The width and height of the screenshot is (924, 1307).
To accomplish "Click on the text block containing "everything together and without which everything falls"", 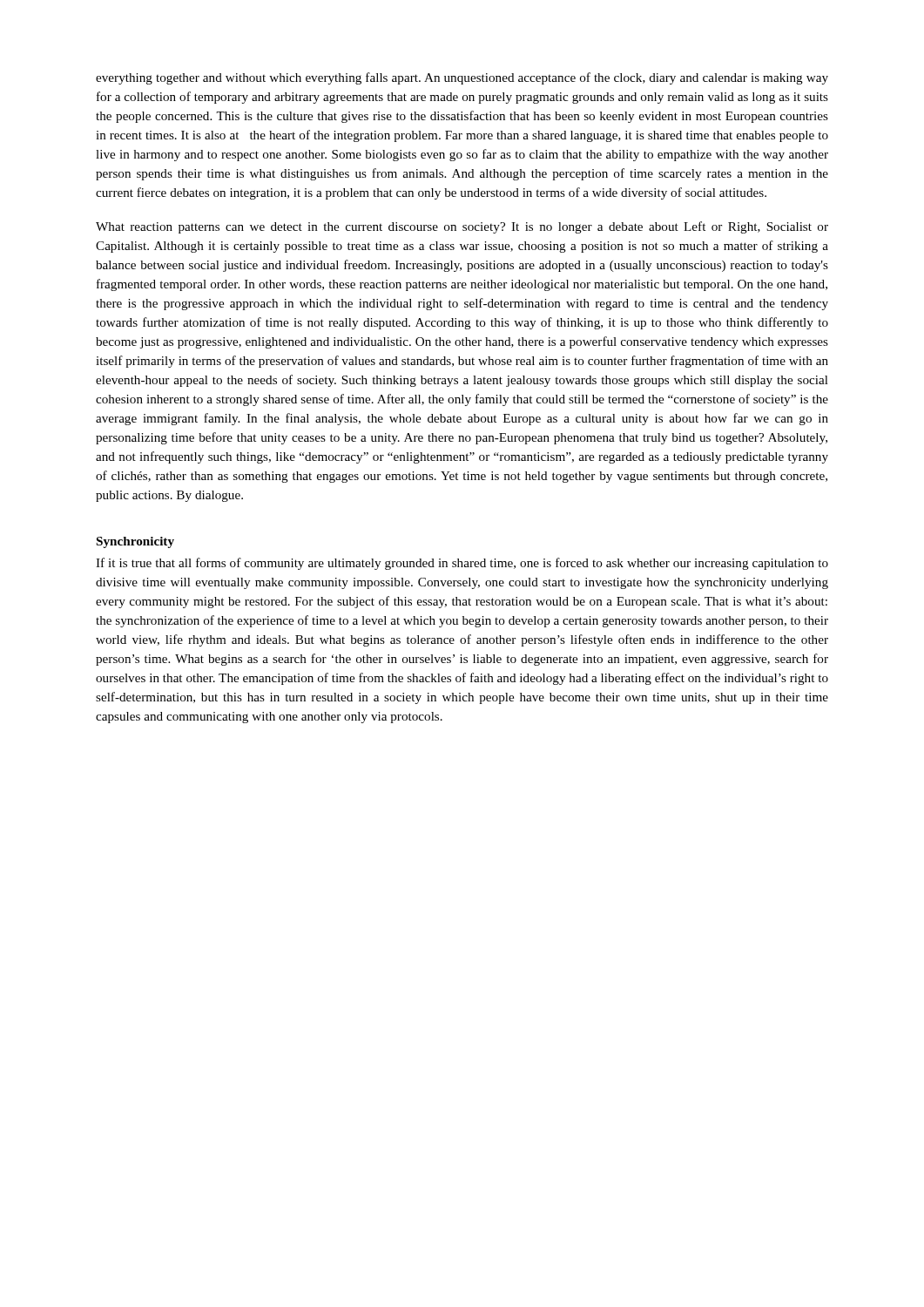I will pos(462,135).
